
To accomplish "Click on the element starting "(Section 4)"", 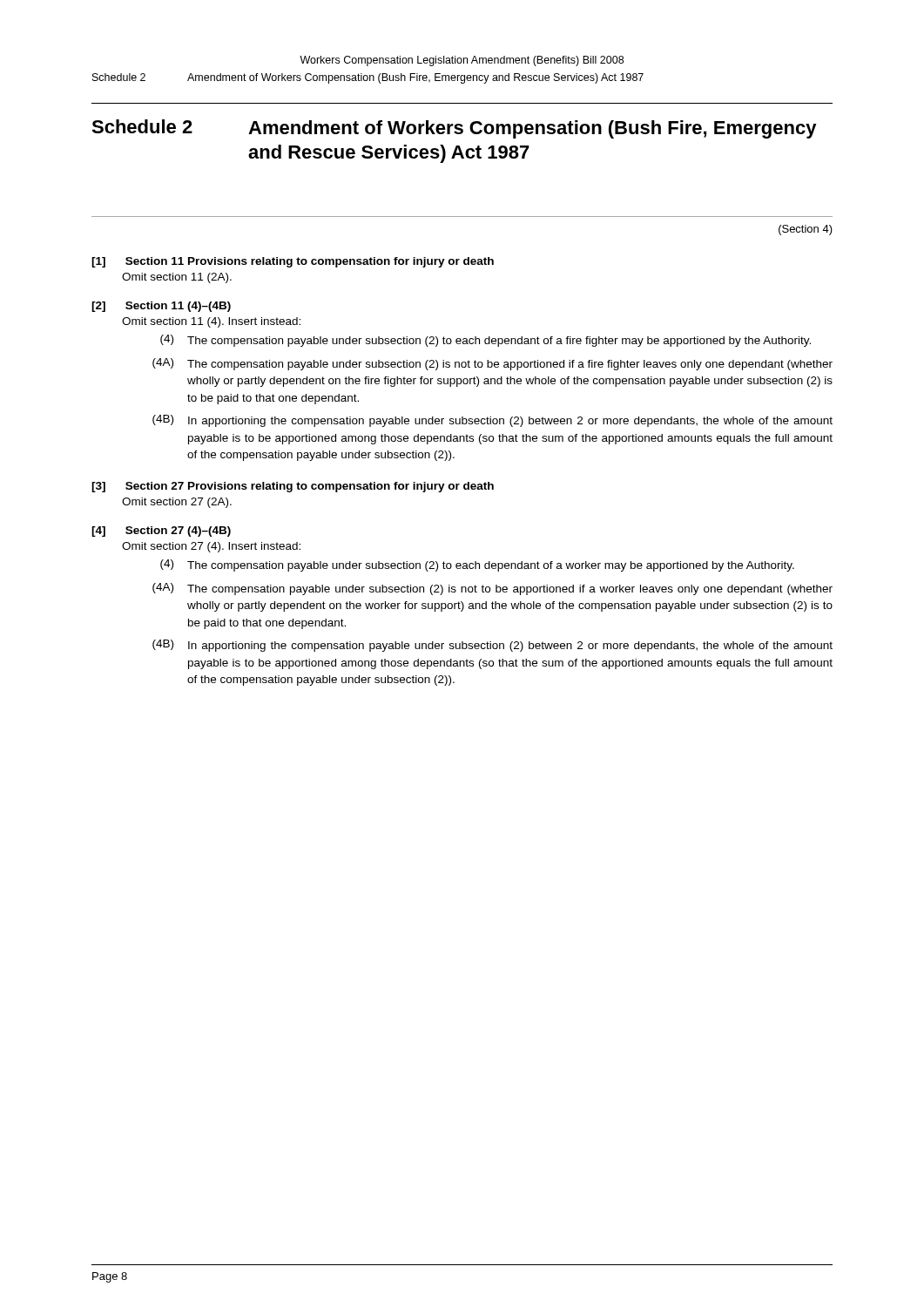I will 805,229.
